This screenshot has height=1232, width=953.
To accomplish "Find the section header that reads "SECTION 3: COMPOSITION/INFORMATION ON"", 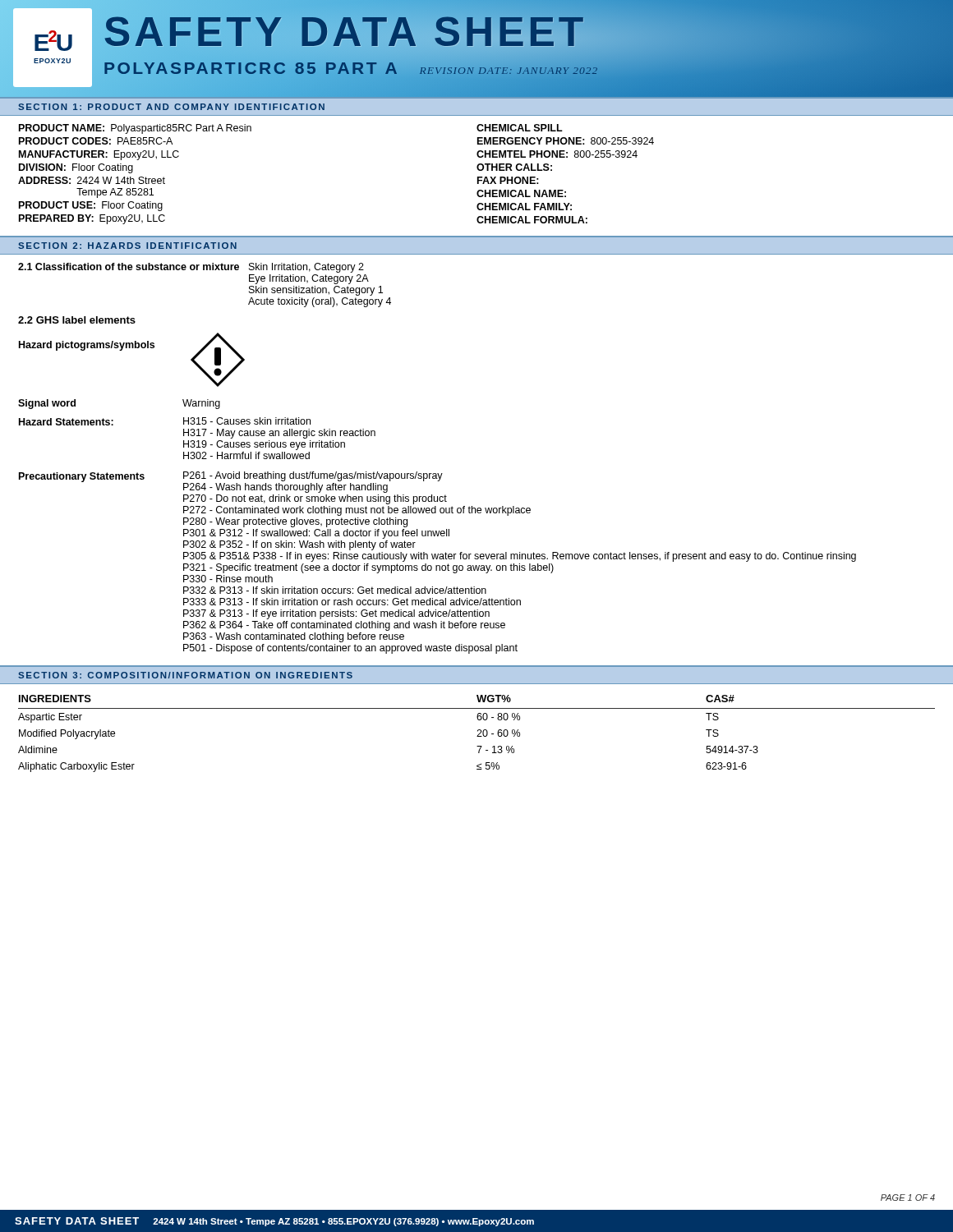I will coord(186,675).
